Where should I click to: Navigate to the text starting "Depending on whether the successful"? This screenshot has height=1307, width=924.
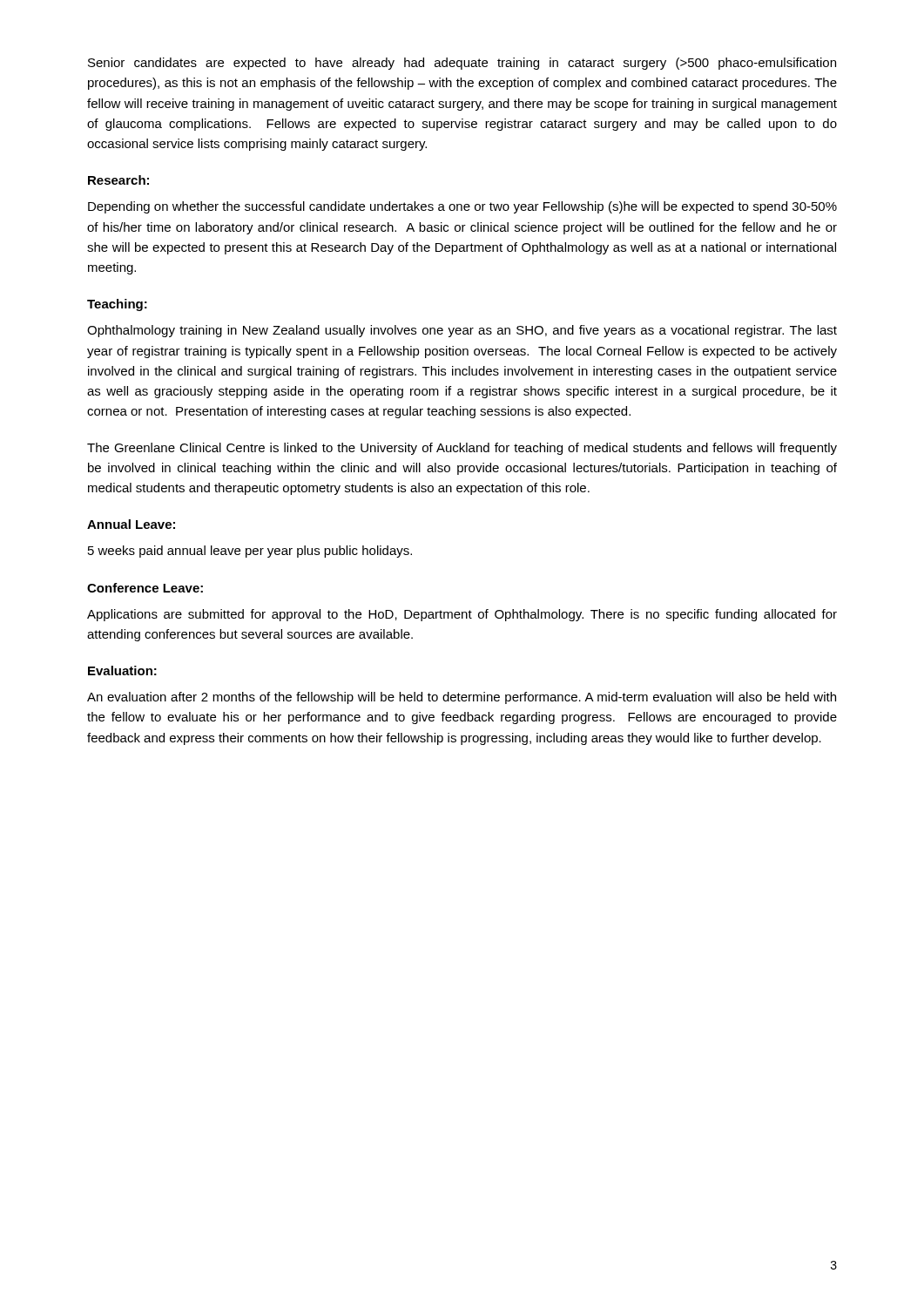[x=462, y=237]
